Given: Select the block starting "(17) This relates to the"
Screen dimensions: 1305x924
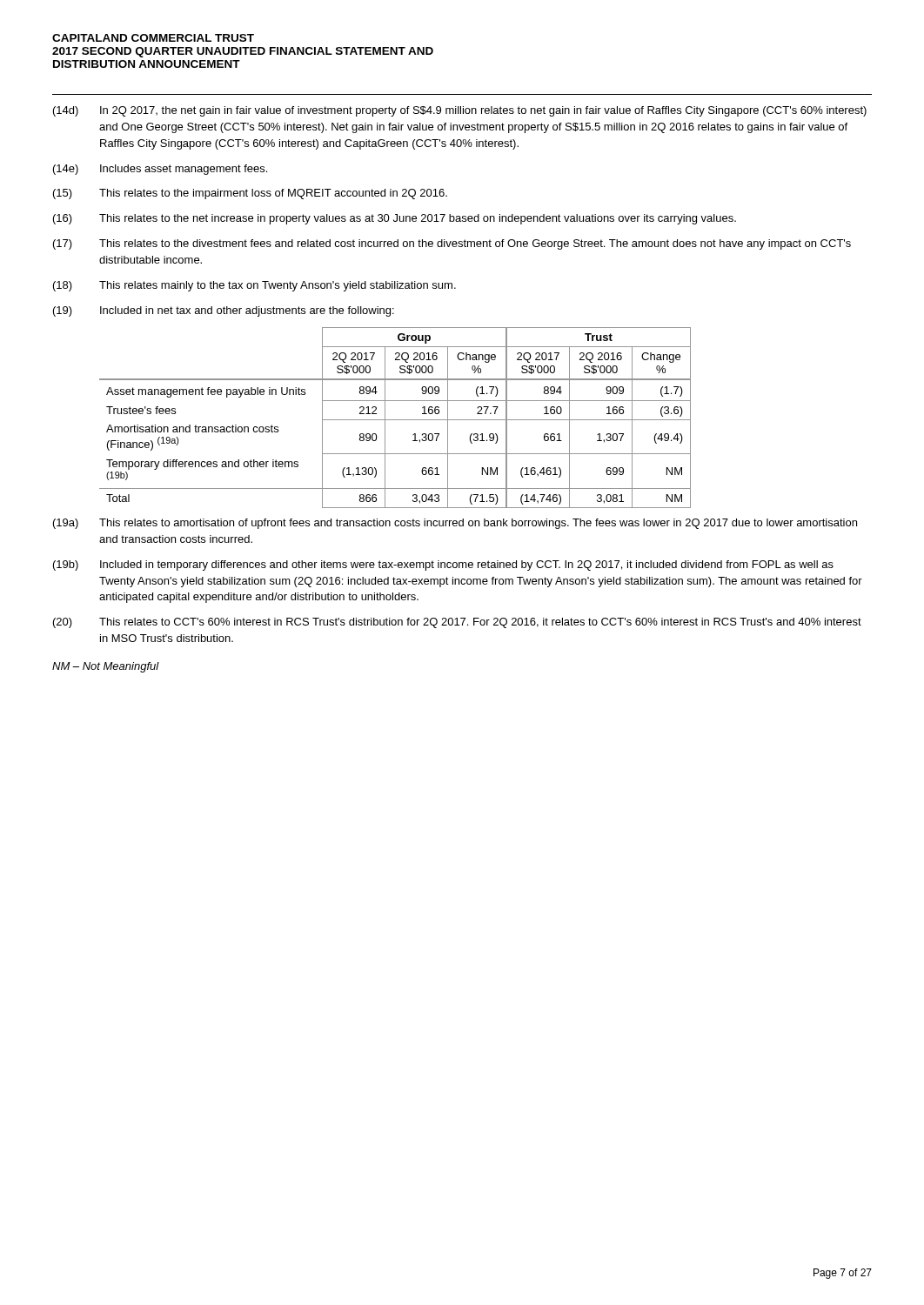Looking at the screenshot, I should (x=462, y=252).
